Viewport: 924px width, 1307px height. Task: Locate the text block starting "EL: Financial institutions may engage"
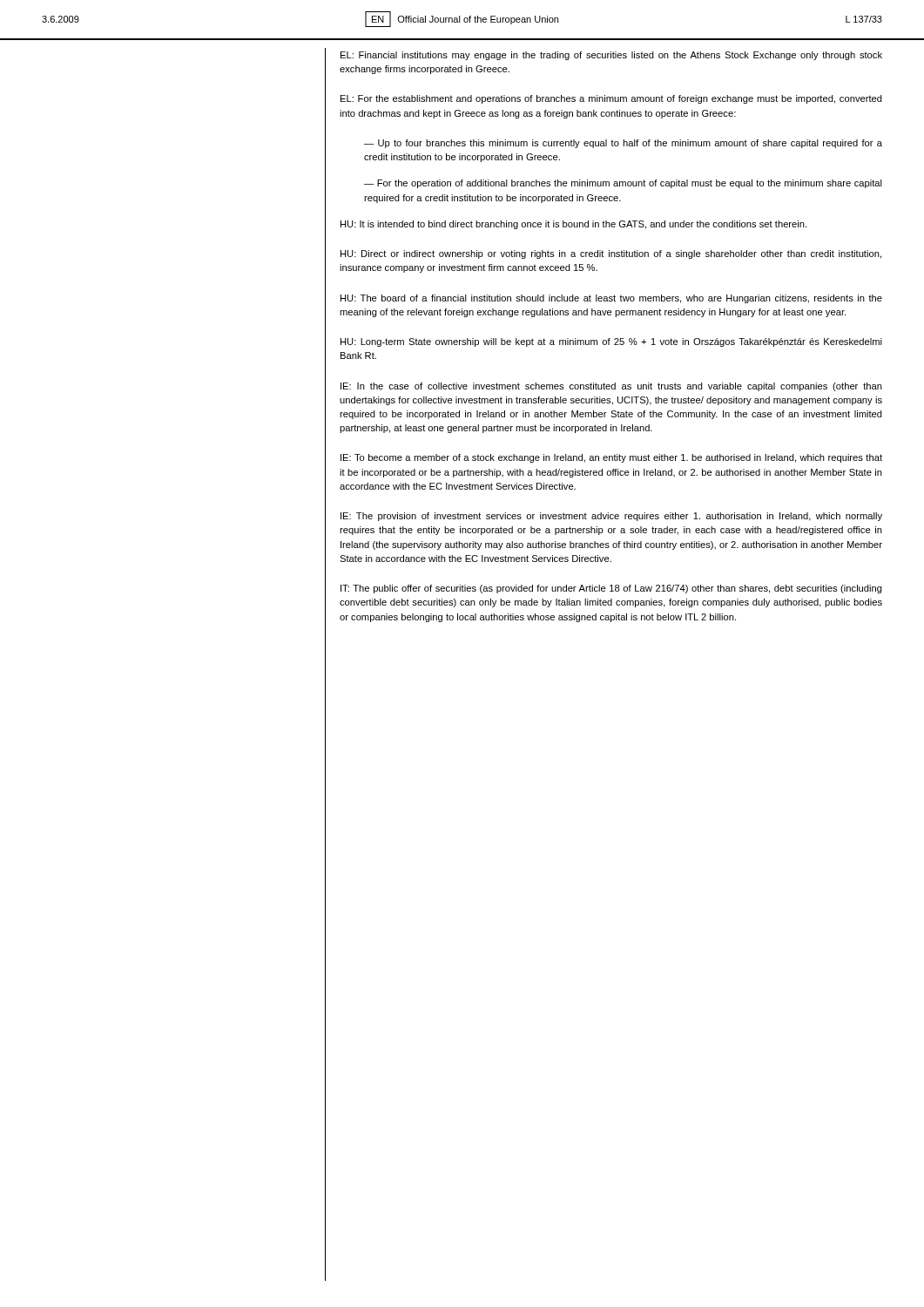coord(611,62)
